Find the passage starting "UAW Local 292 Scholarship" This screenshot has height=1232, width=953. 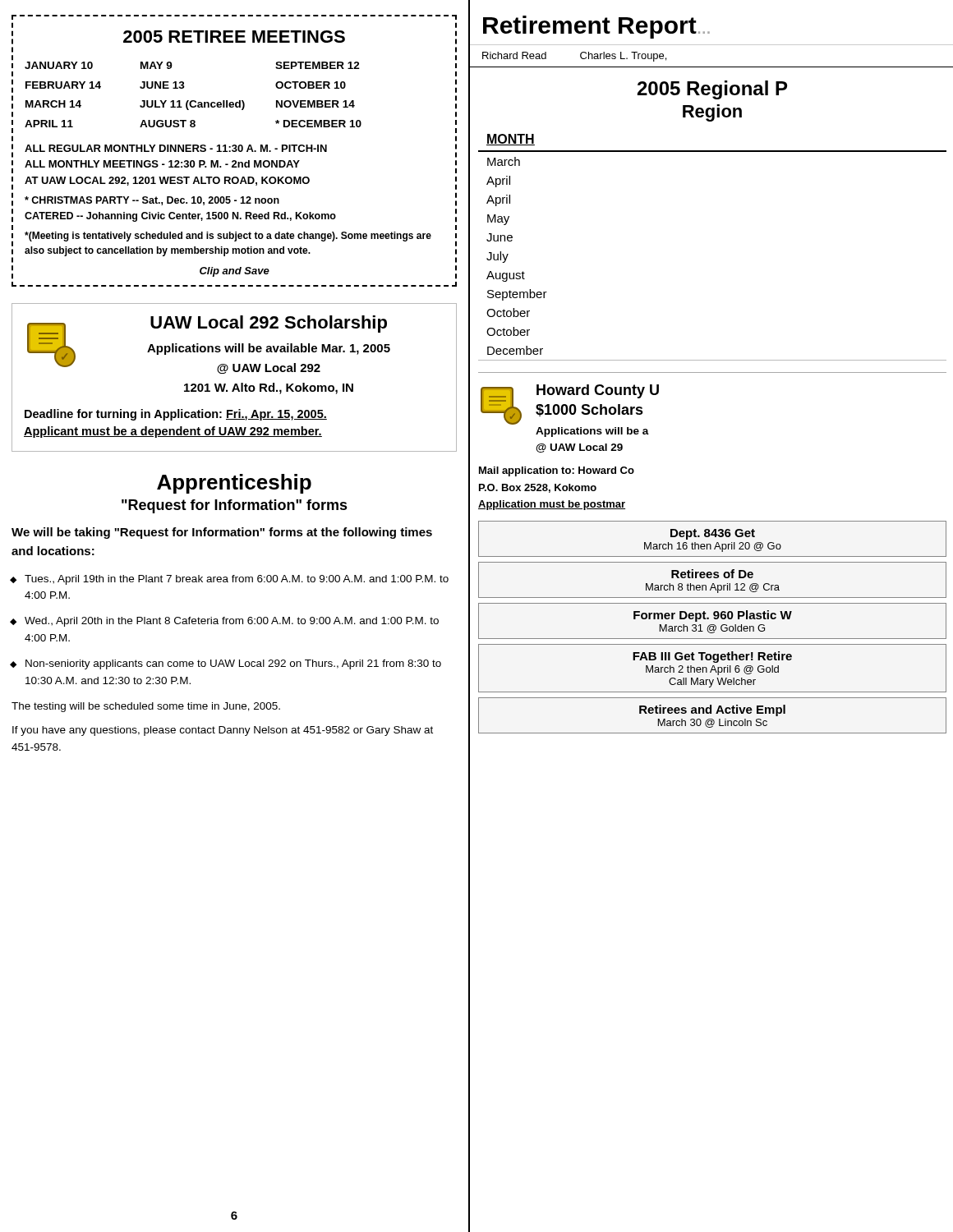click(x=269, y=322)
